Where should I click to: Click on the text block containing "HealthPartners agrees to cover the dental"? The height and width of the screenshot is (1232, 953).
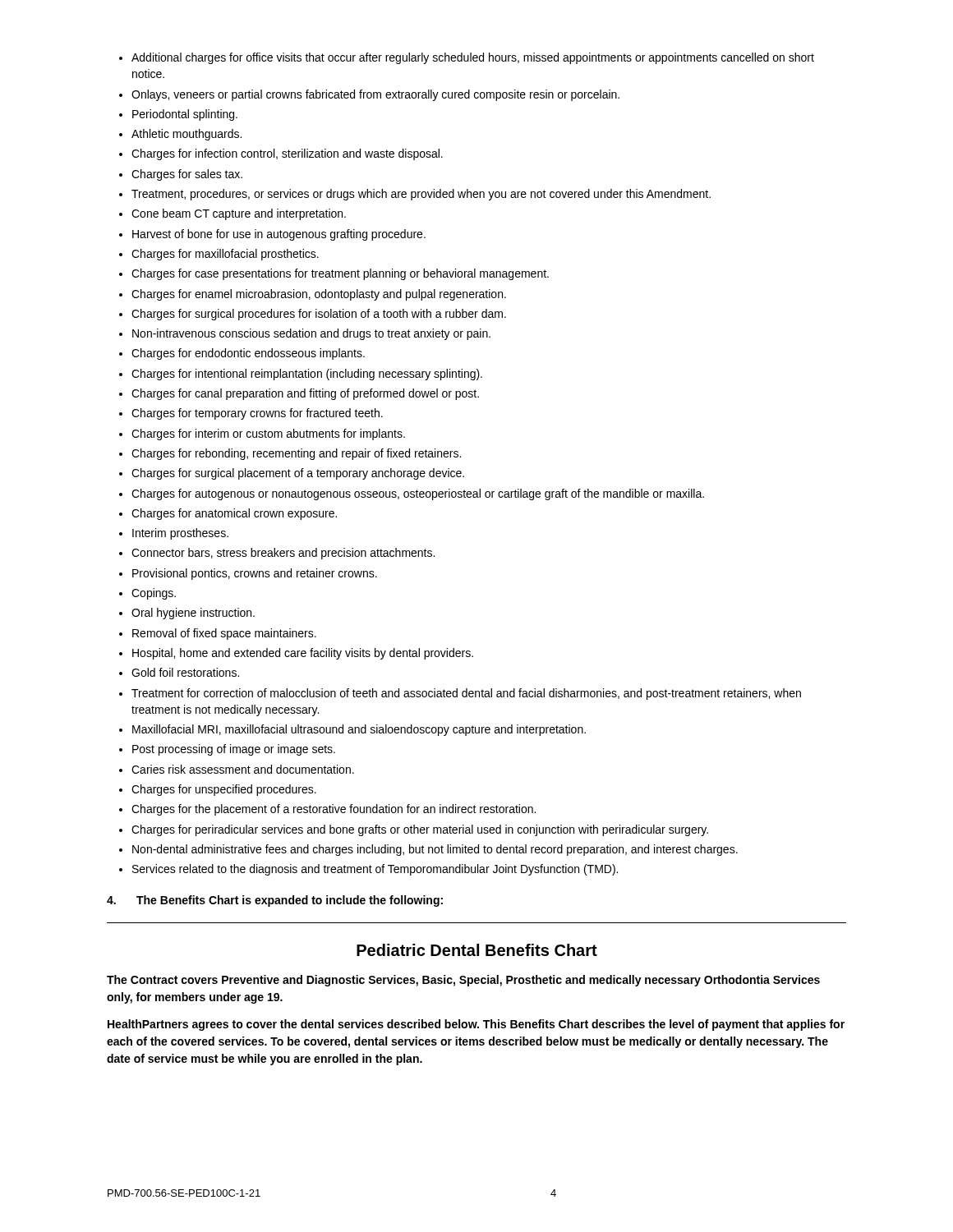pyautogui.click(x=476, y=1041)
